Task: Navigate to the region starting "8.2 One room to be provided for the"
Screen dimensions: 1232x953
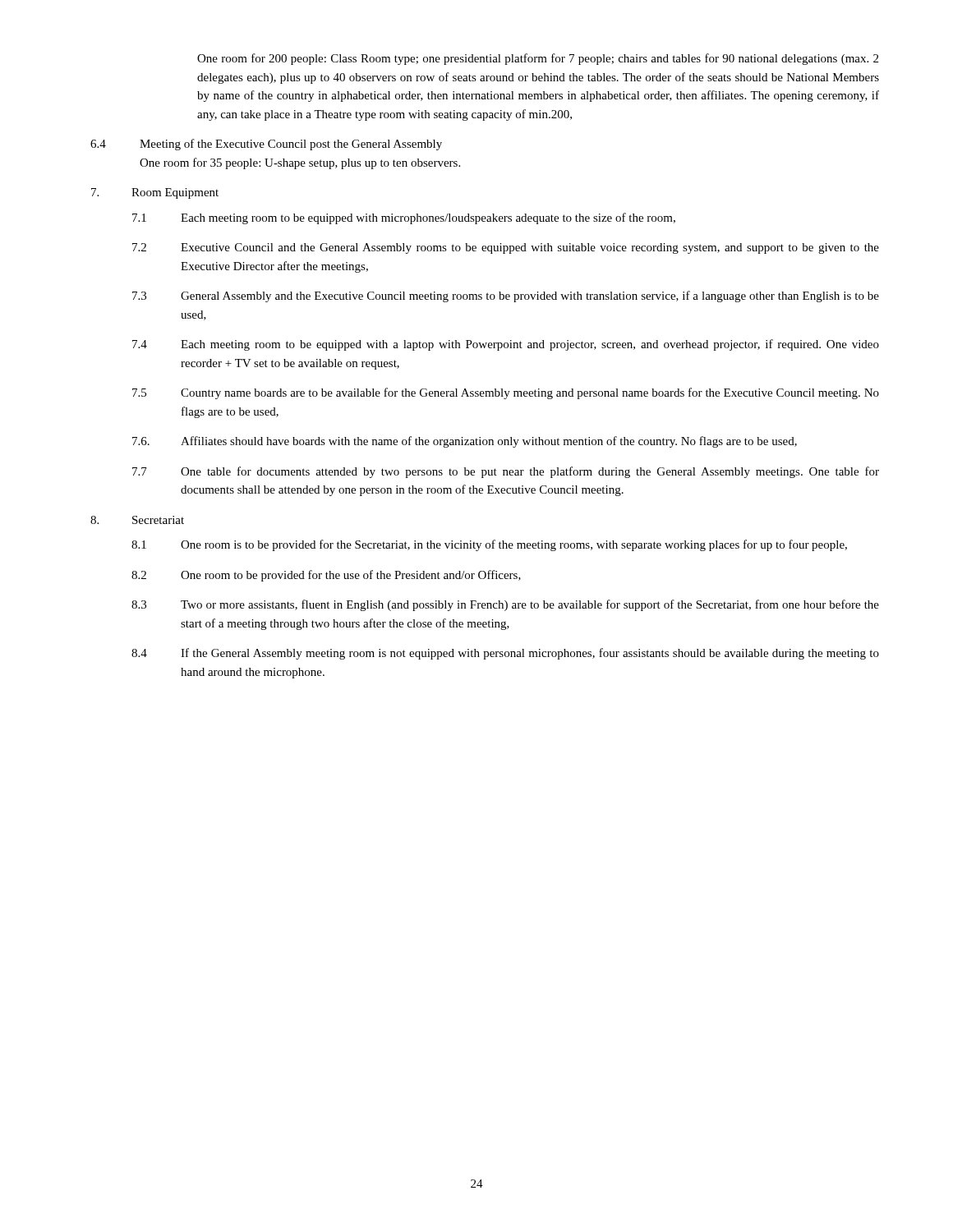Action: pos(505,575)
